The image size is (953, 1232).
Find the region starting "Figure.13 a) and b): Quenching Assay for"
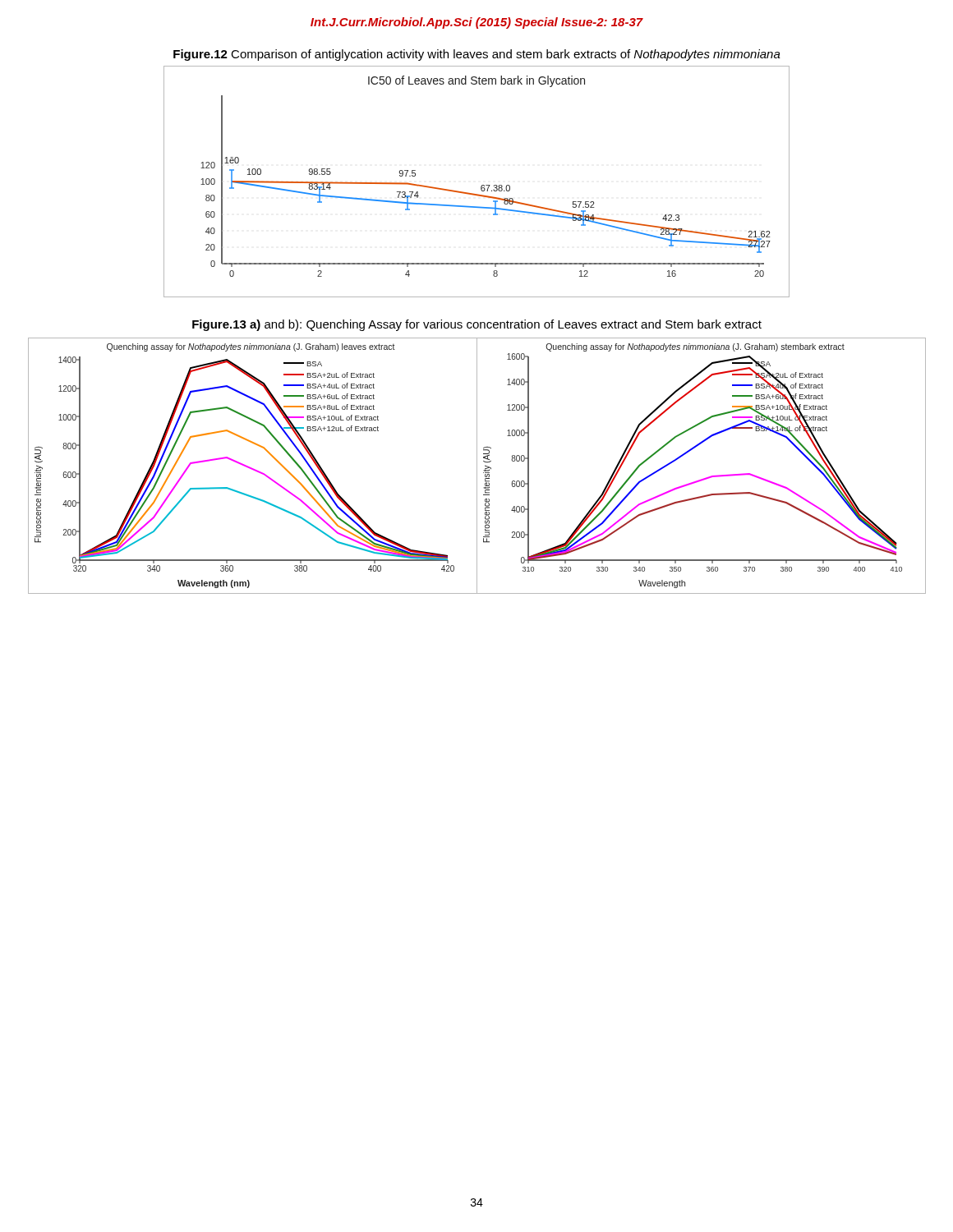click(x=476, y=324)
